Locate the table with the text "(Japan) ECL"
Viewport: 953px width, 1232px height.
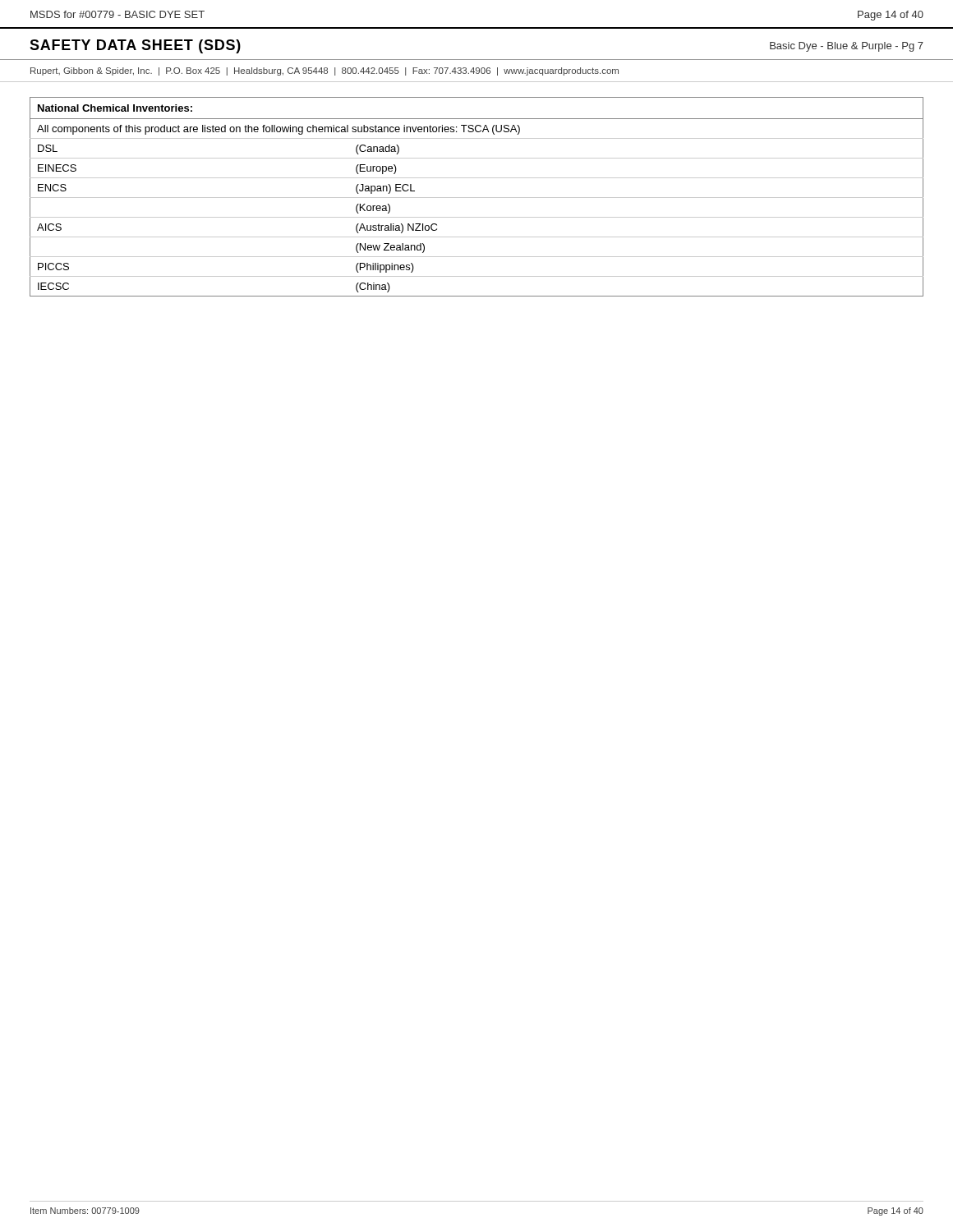click(476, 197)
